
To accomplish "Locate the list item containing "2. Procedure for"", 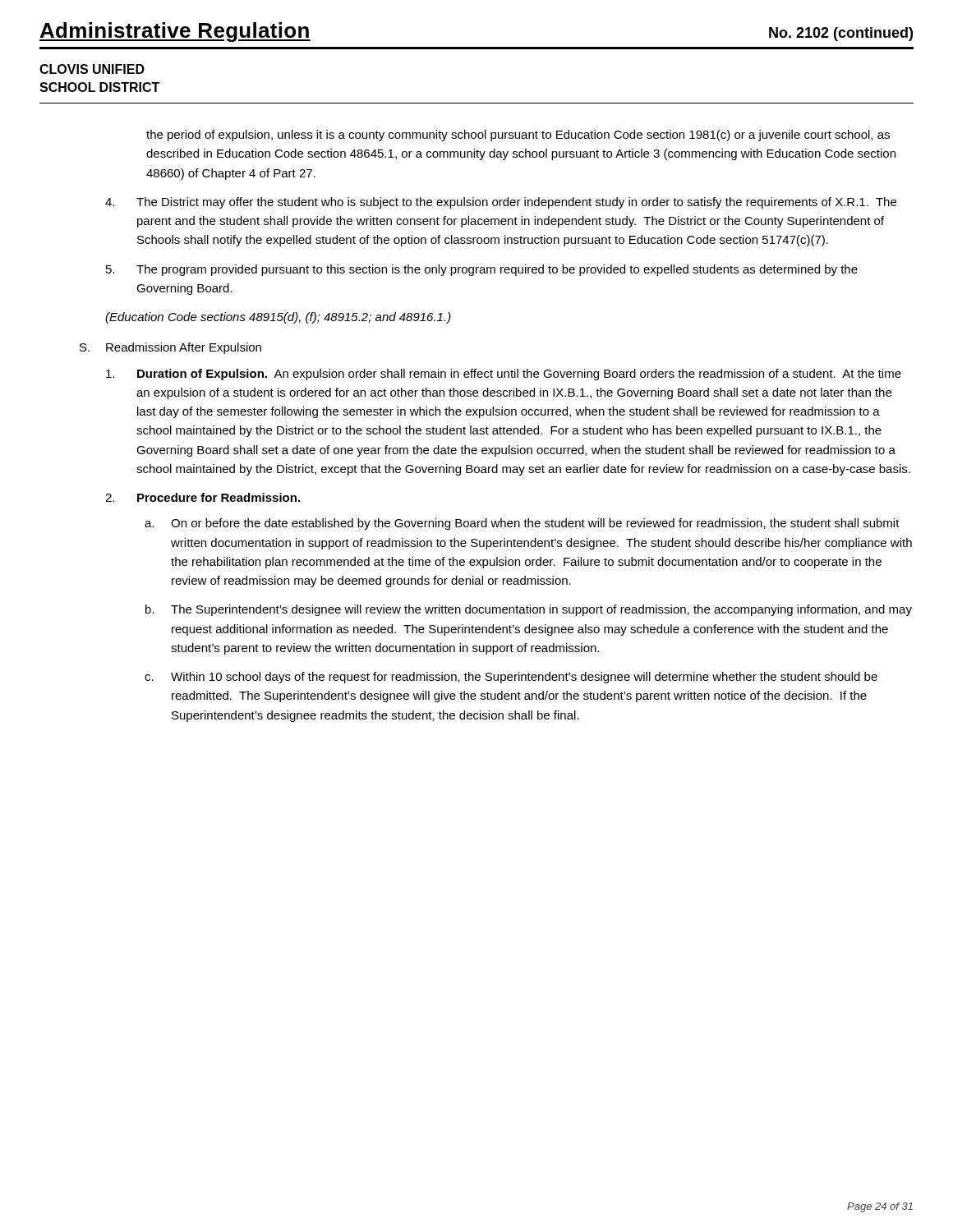I will pos(203,498).
